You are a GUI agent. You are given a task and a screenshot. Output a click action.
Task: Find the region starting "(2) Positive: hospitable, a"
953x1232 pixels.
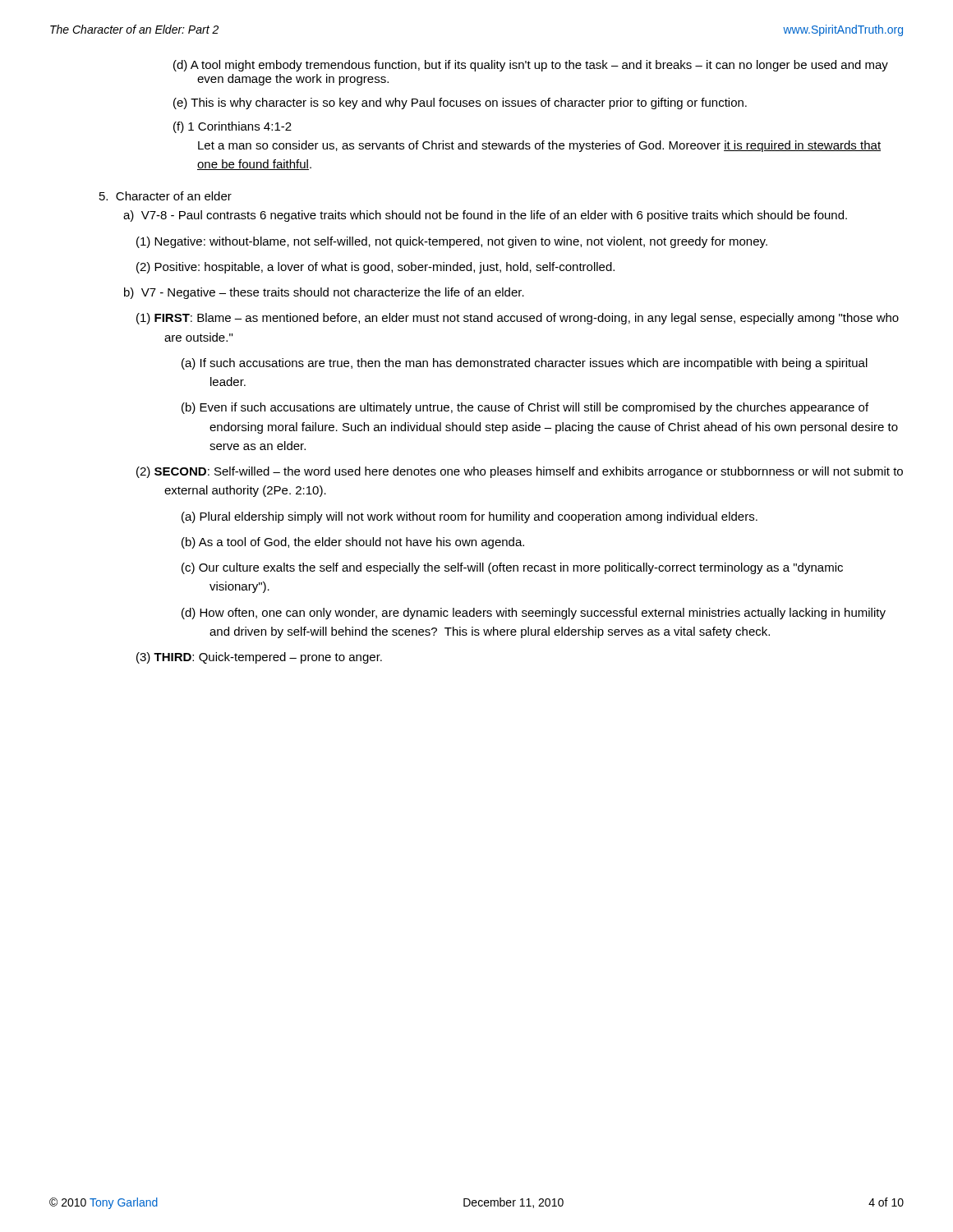pos(376,266)
